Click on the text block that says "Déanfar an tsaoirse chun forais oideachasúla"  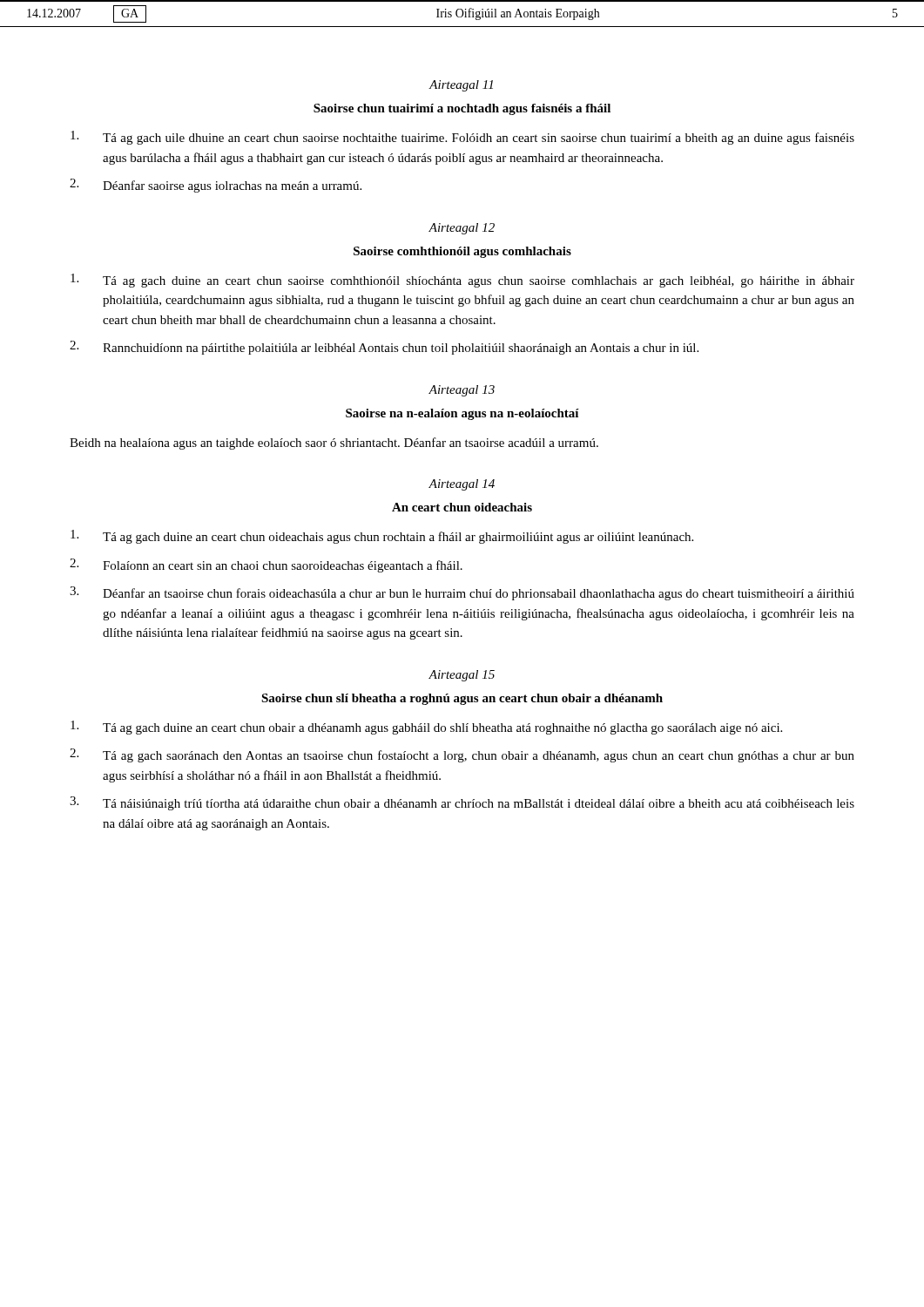pos(462,613)
